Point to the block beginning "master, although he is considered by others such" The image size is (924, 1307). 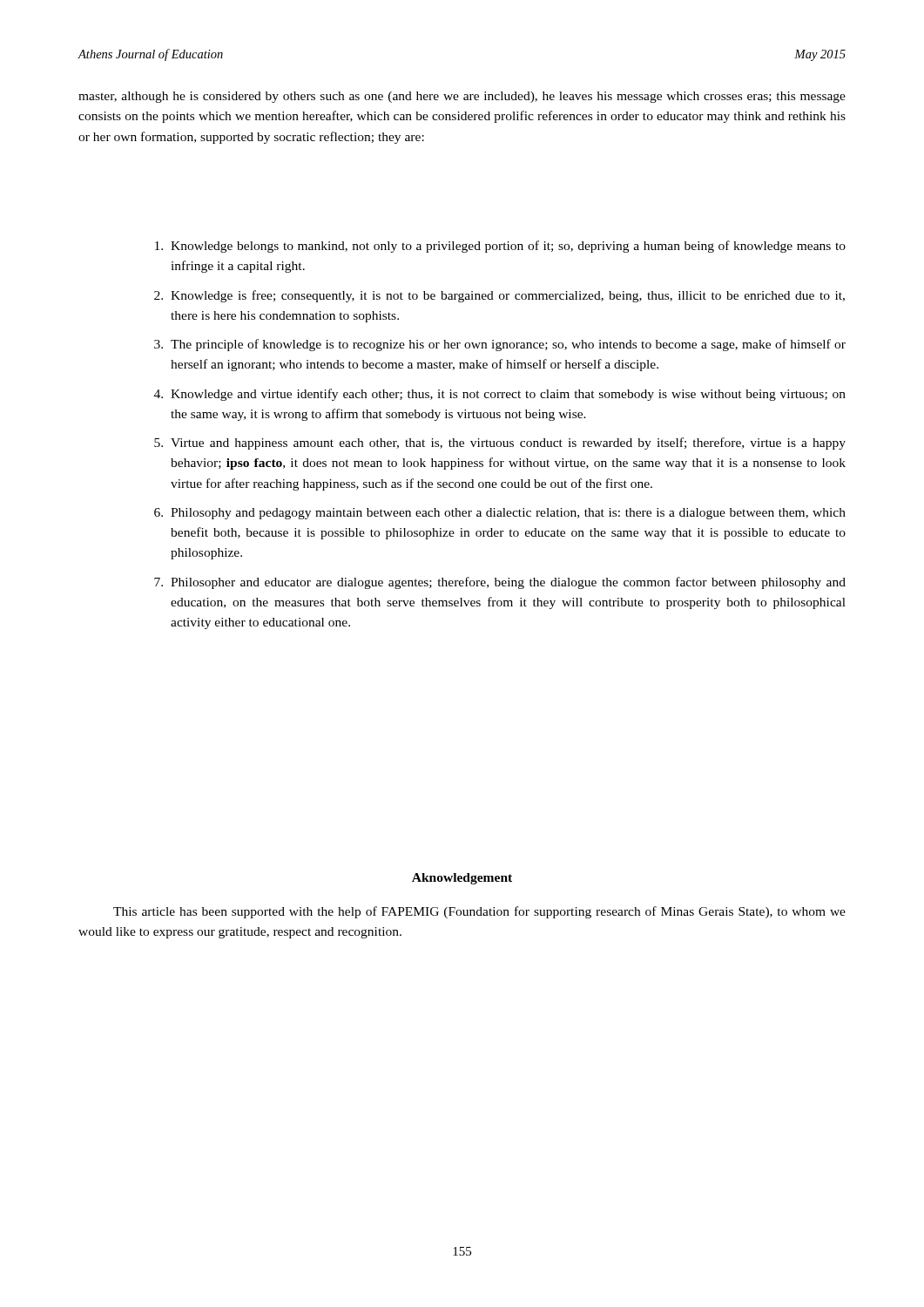[462, 116]
